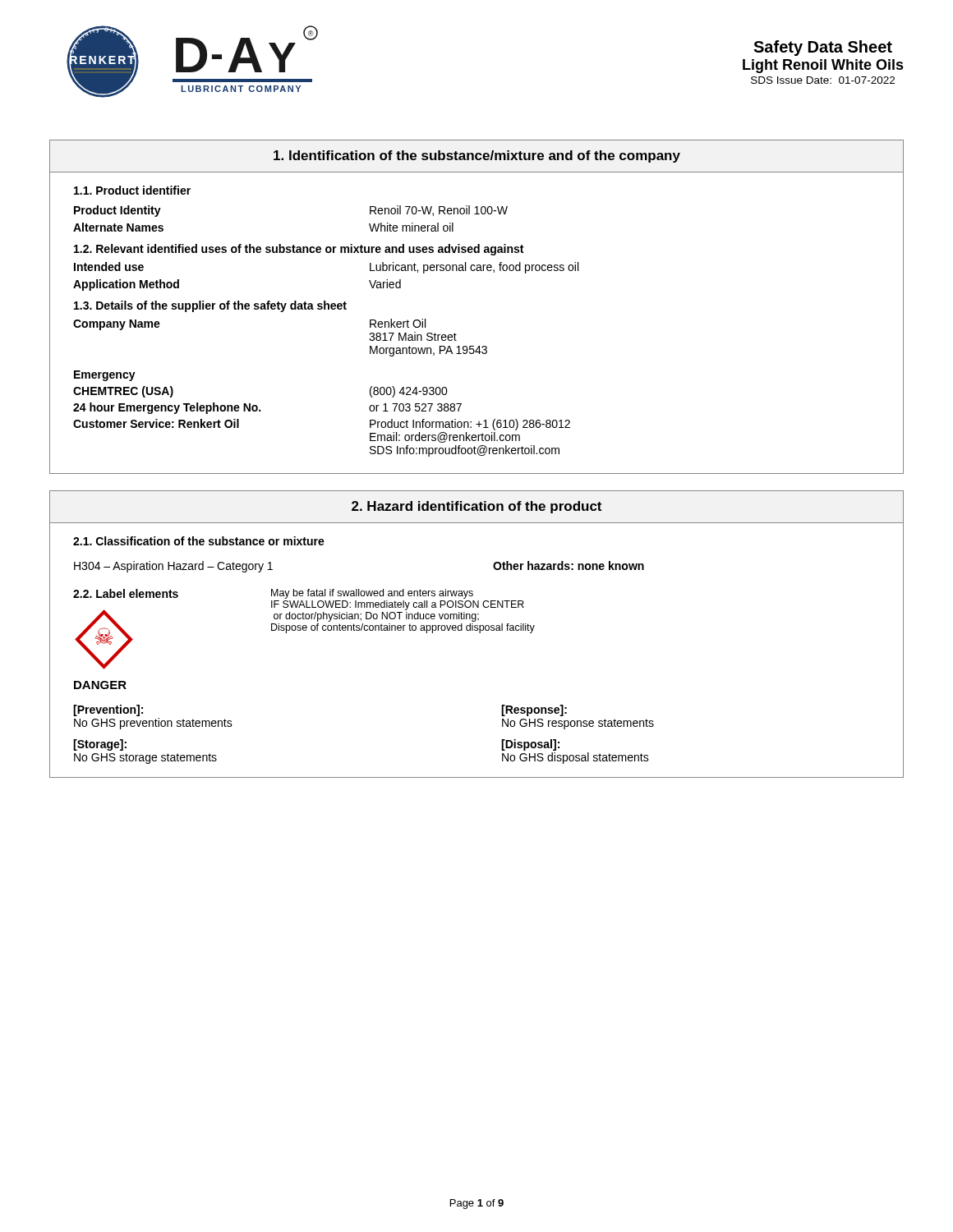Point to the region starting "[Storage]:No GHS storage statements"
This screenshot has width=953, height=1232.
pos(145,751)
